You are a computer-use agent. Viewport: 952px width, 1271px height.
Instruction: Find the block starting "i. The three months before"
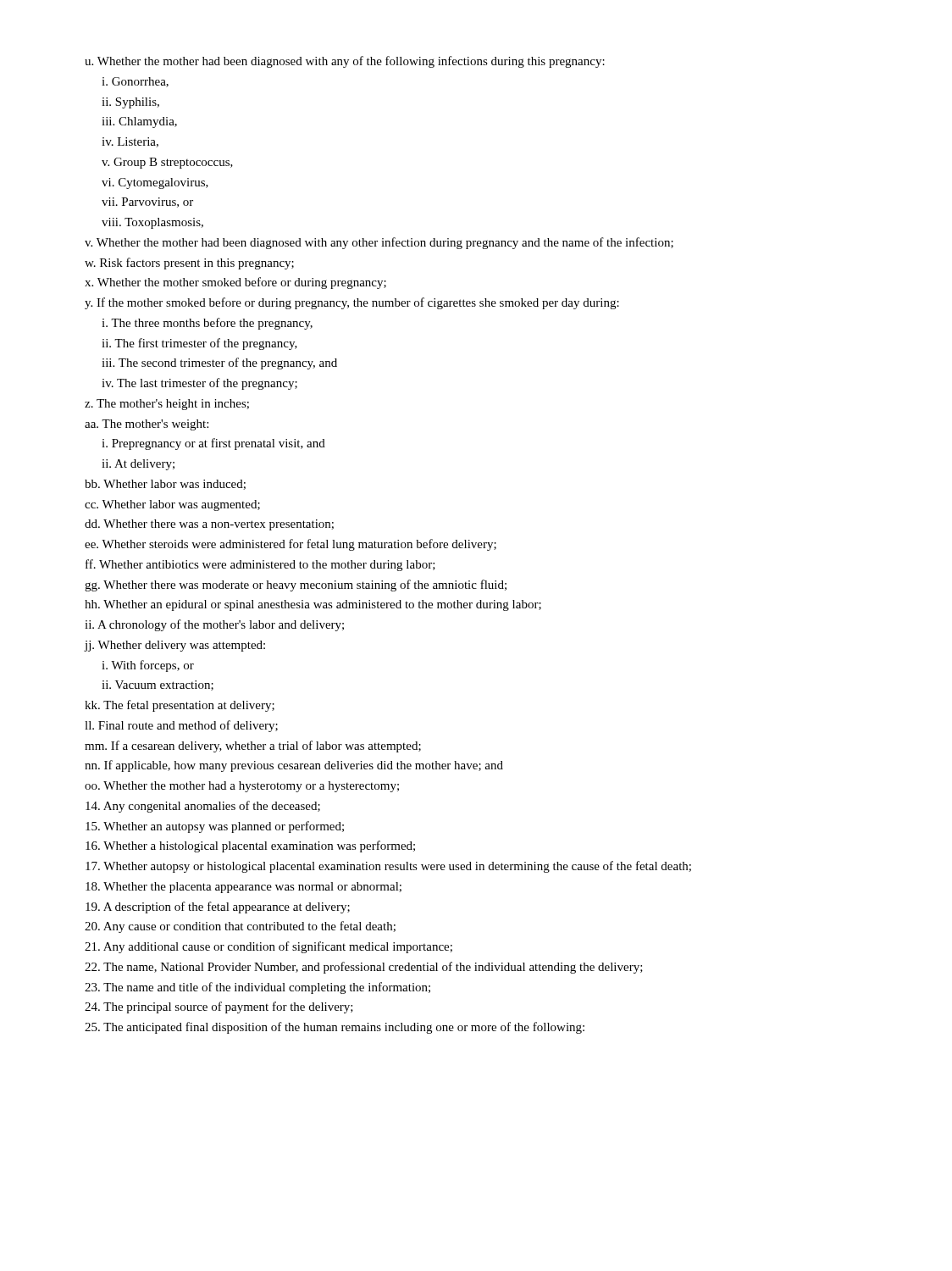point(207,323)
